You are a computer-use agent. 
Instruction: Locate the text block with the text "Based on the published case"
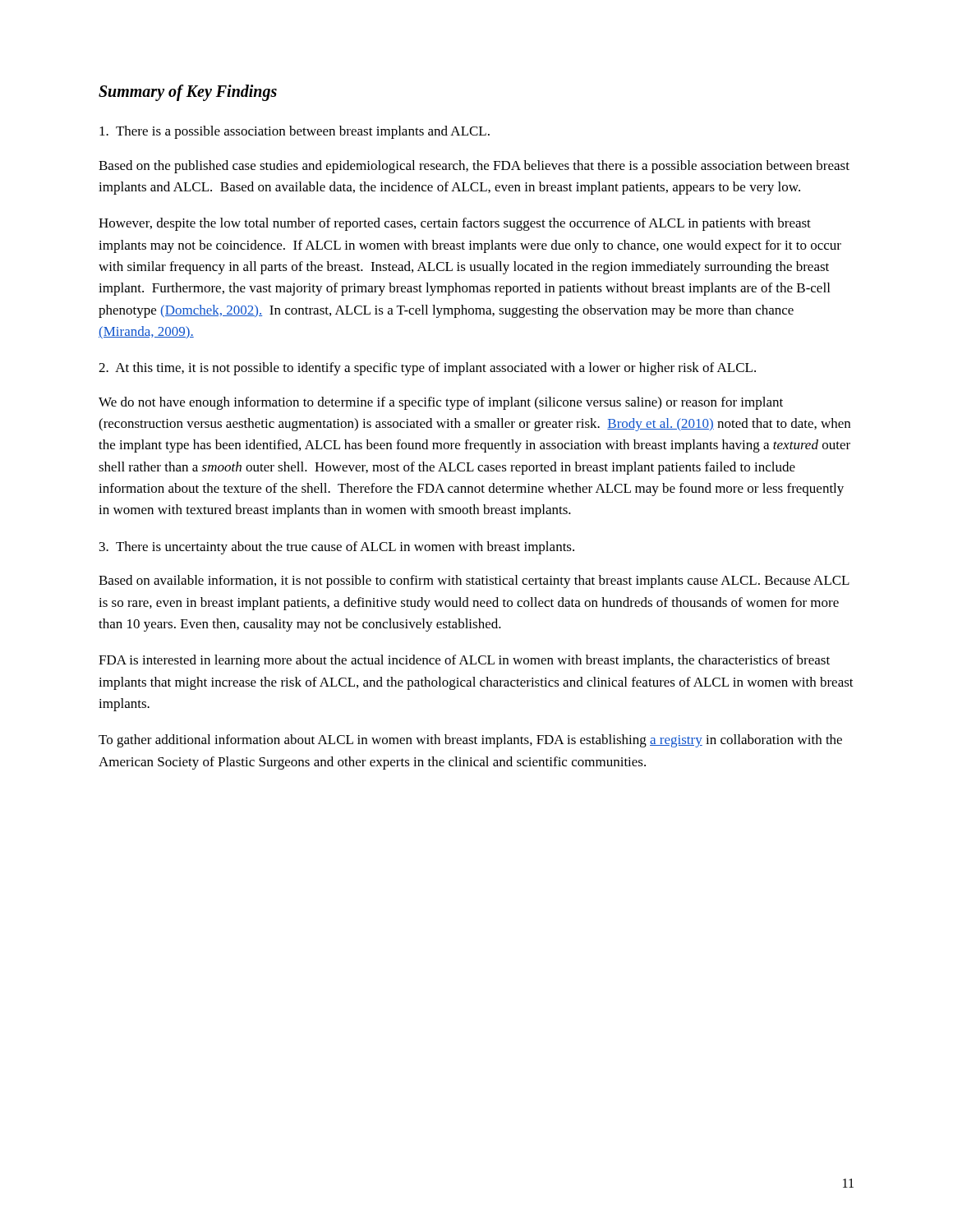click(x=474, y=176)
